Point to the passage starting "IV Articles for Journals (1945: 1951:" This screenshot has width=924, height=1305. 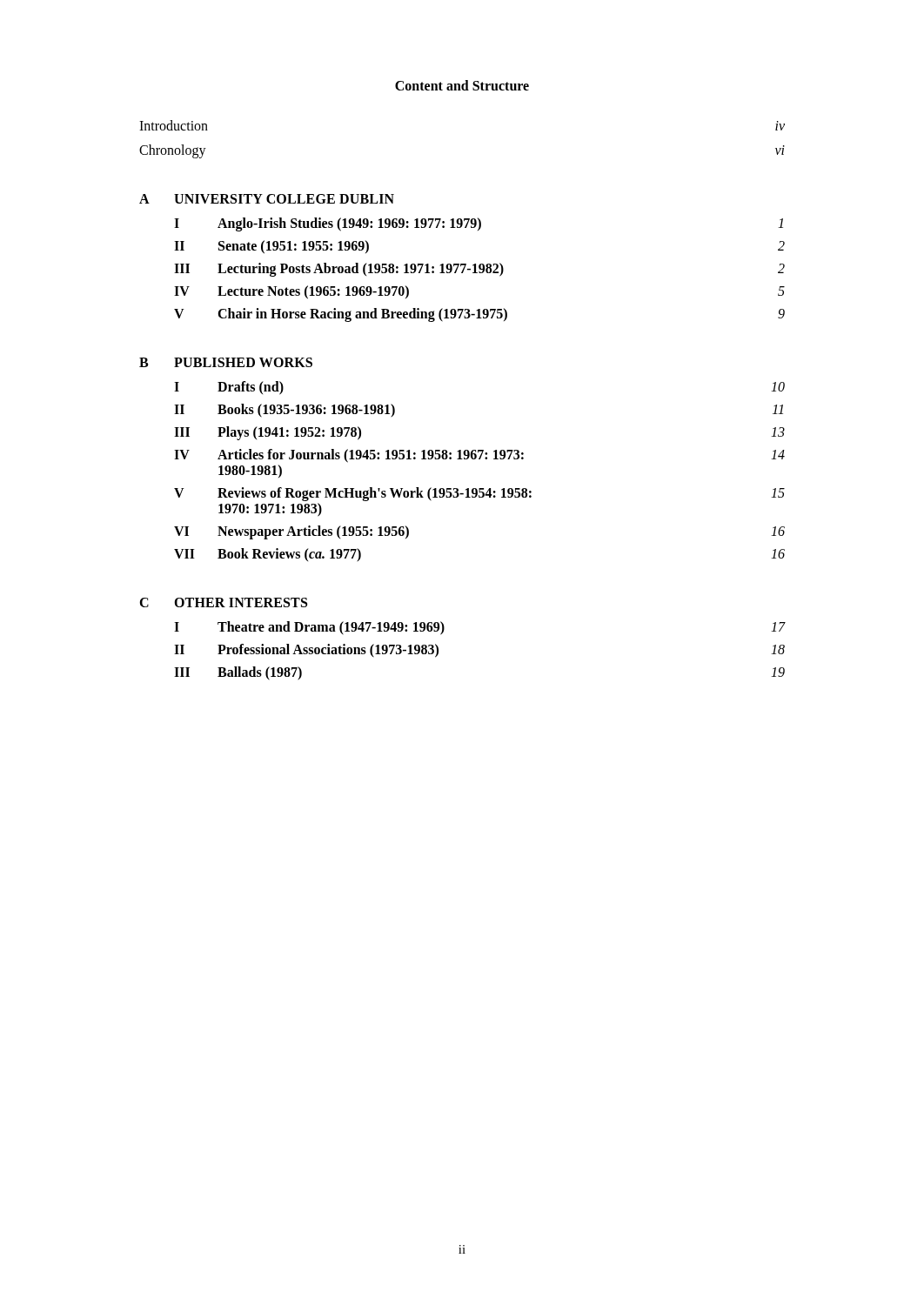pyautogui.click(x=479, y=463)
